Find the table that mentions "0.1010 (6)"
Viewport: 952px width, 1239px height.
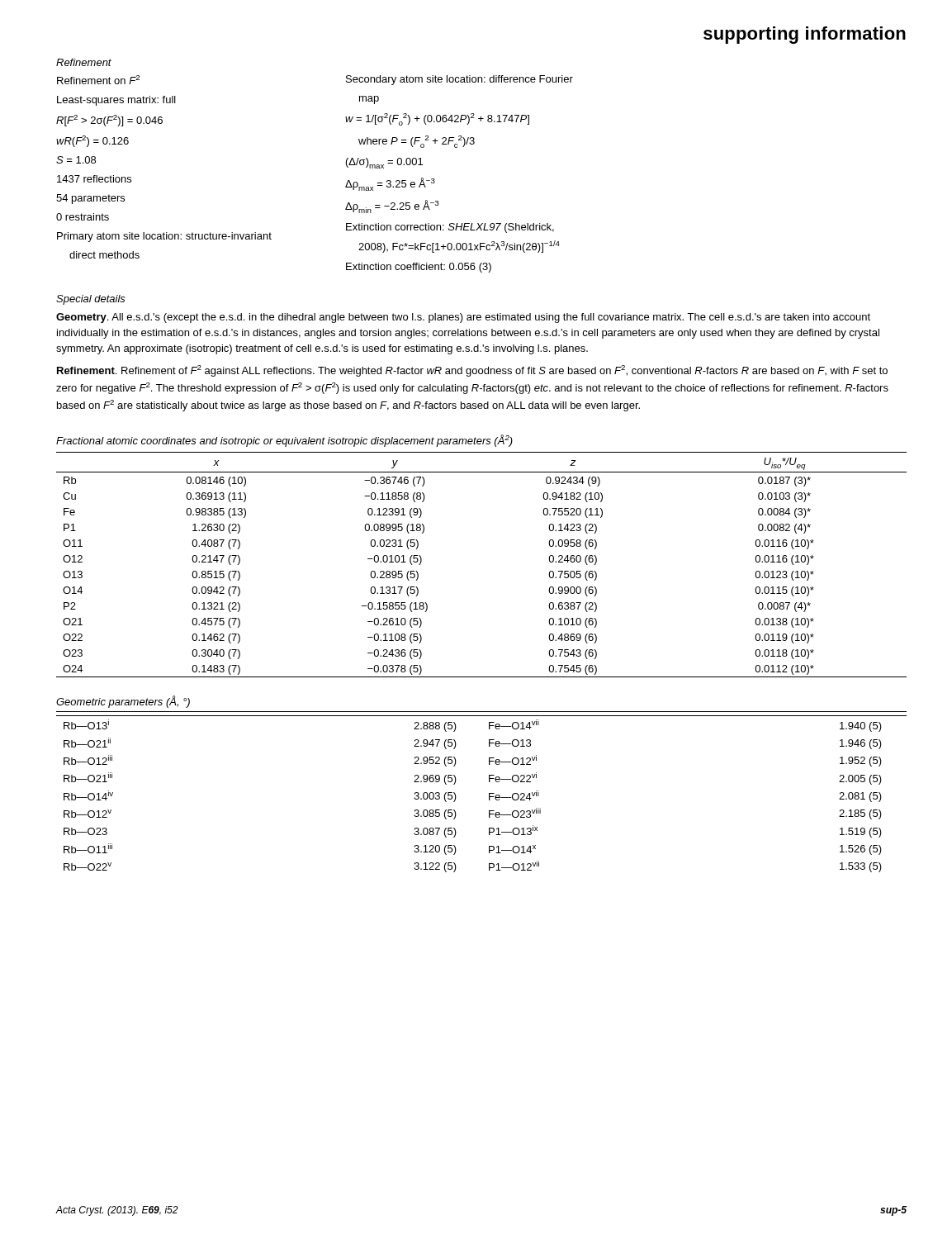tap(481, 565)
